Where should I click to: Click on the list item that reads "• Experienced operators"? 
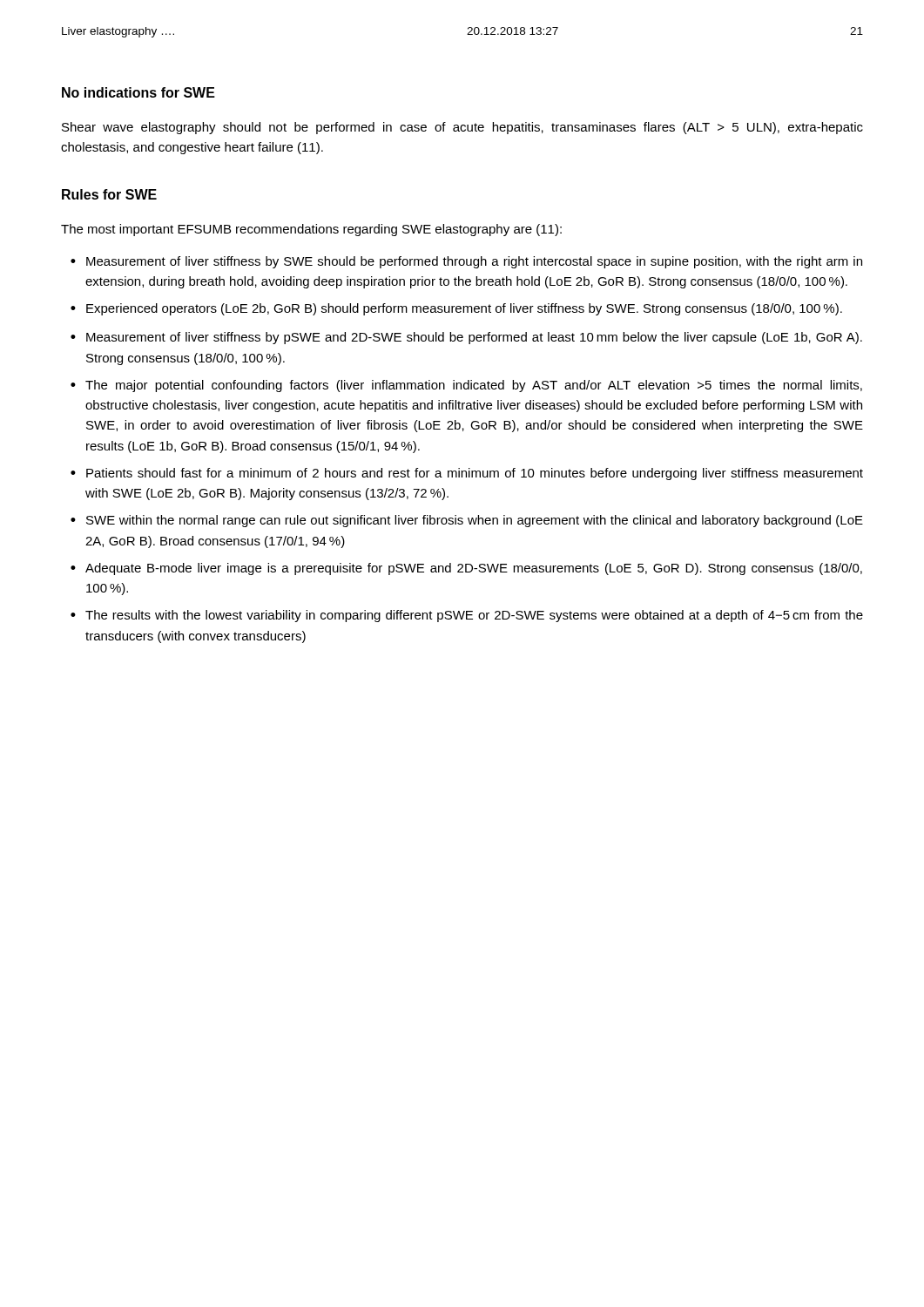[462, 309]
